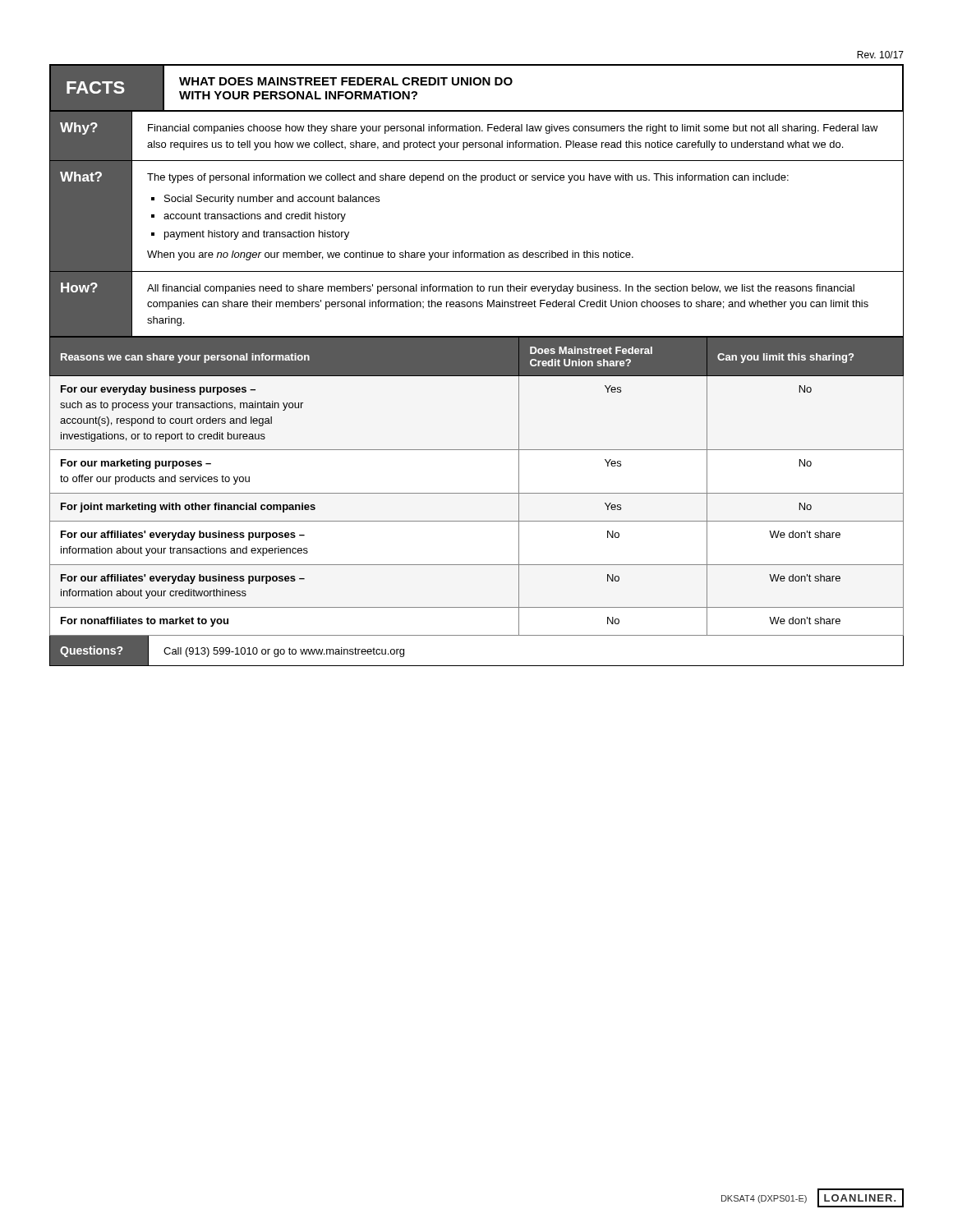Find the text block with the text "Financial companies choose how they"
This screenshot has height=1232, width=953.
[512, 136]
